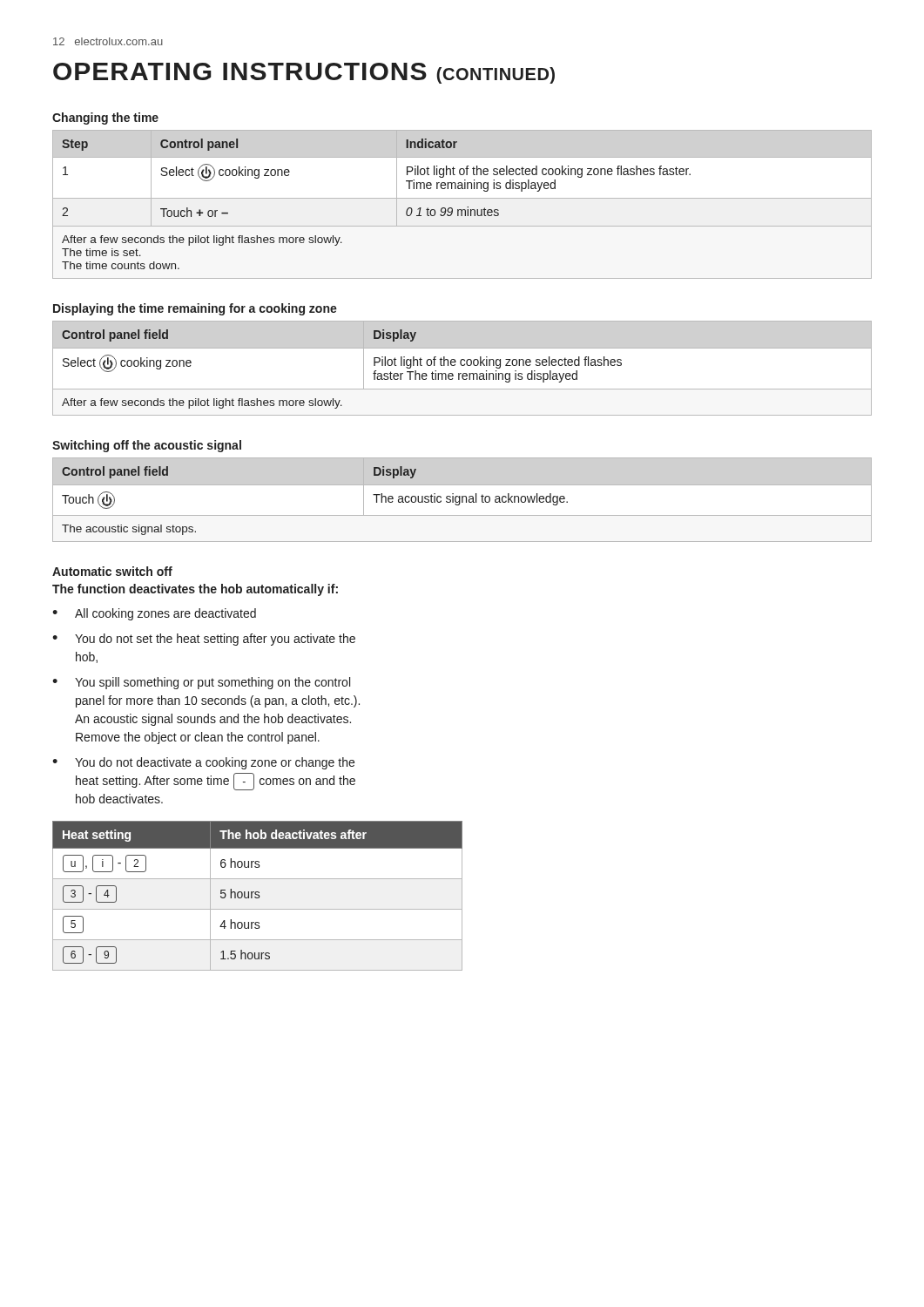Navigate to the text starting "• All cooking zones"
Screen dimensions: 1307x924
coord(154,614)
